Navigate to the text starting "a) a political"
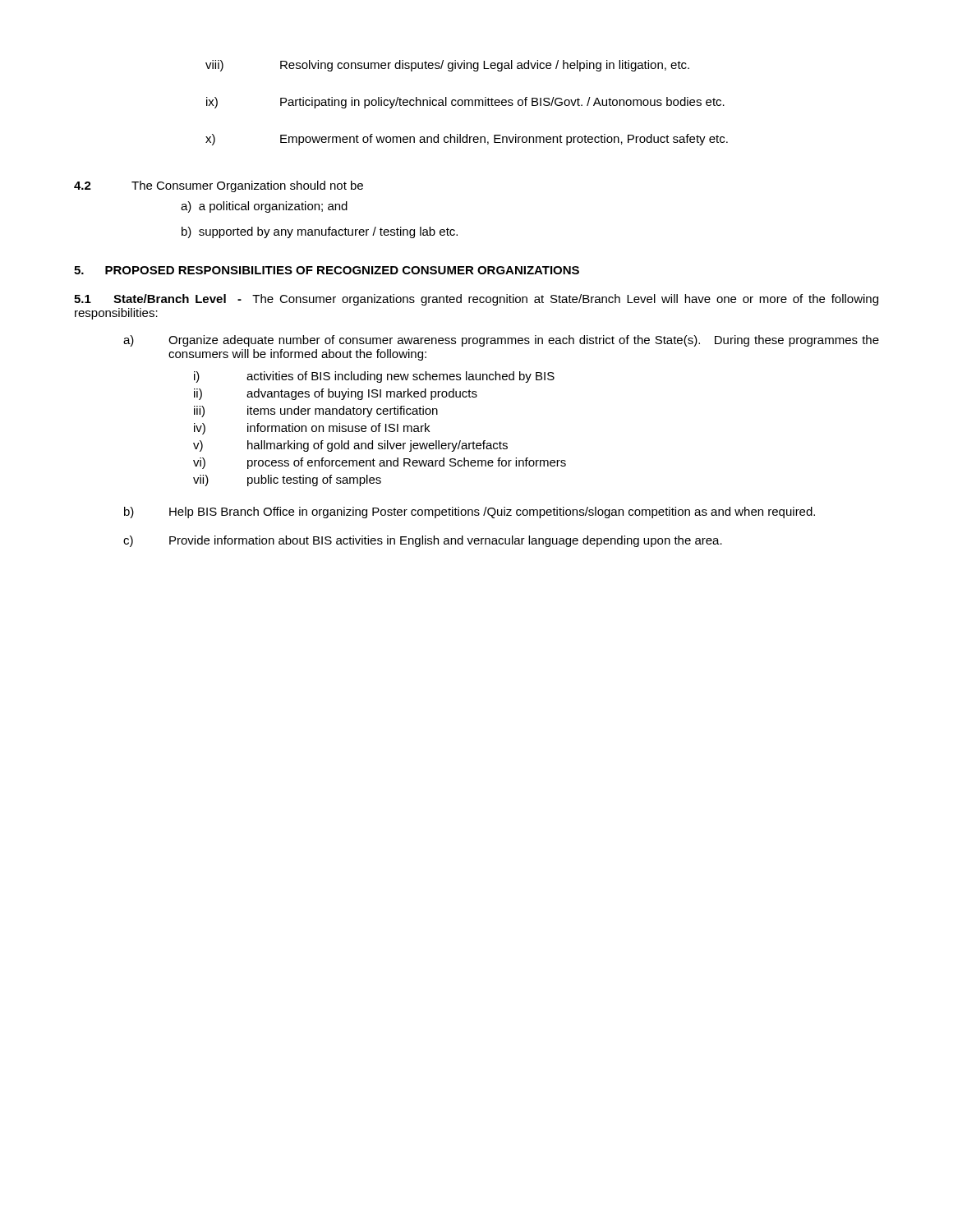953x1232 pixels. 264,206
